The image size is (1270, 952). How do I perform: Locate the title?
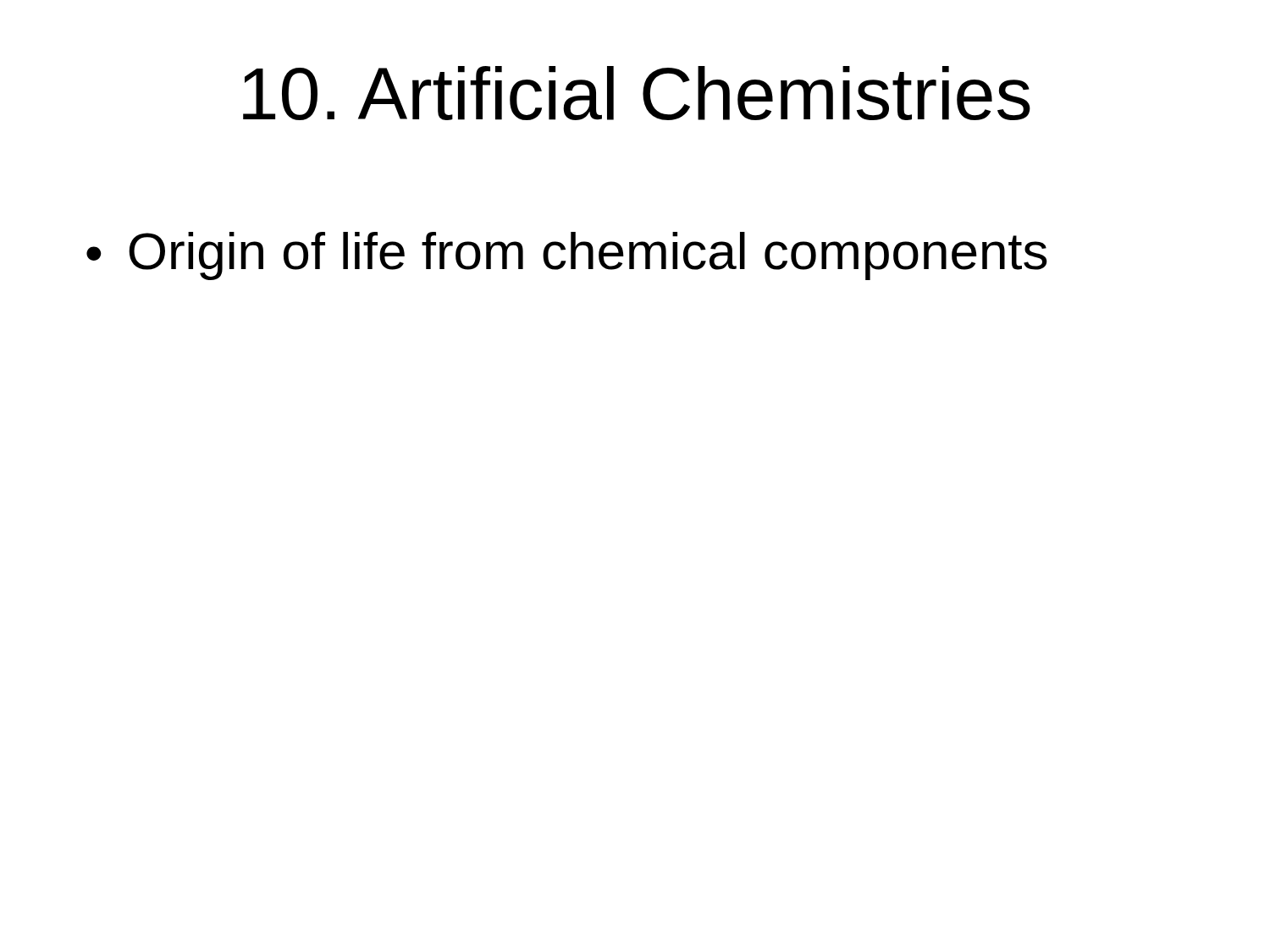point(635,93)
